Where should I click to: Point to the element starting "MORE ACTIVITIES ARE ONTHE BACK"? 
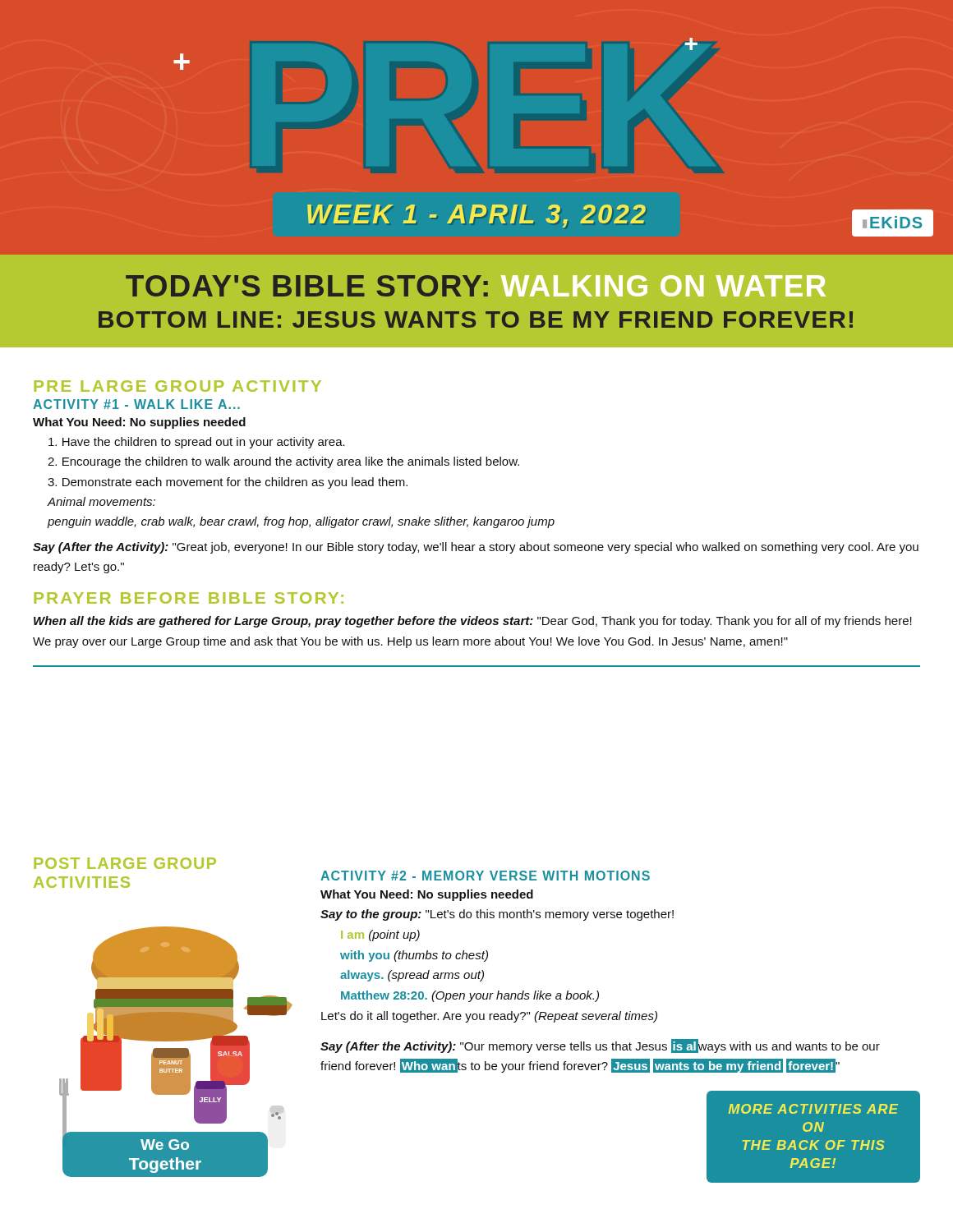click(813, 1137)
